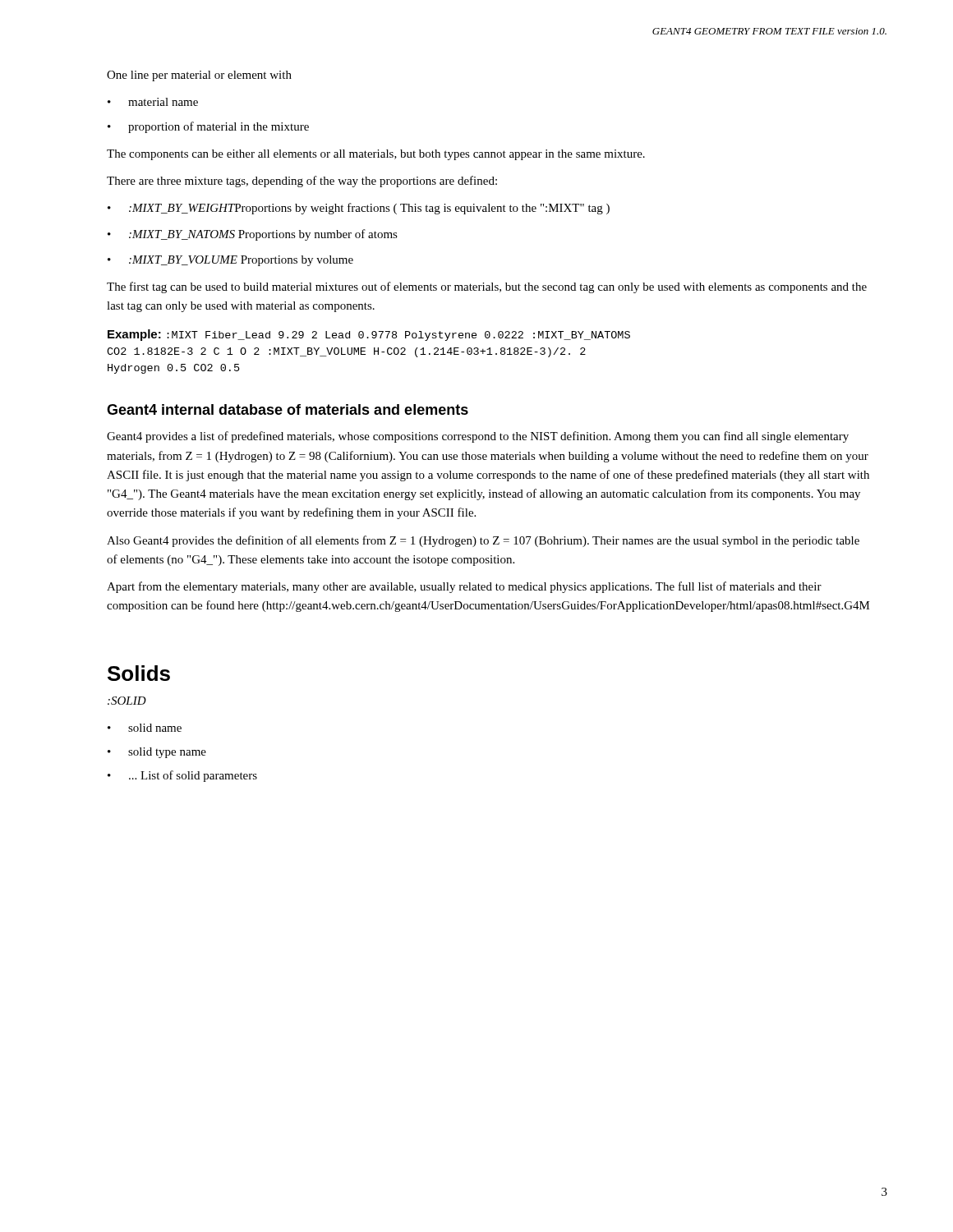The height and width of the screenshot is (1232, 953).
Task: Find the list item that reads "• :MIXT_BY_WEIGHTProportions by weight fractions"
Action: 358,209
